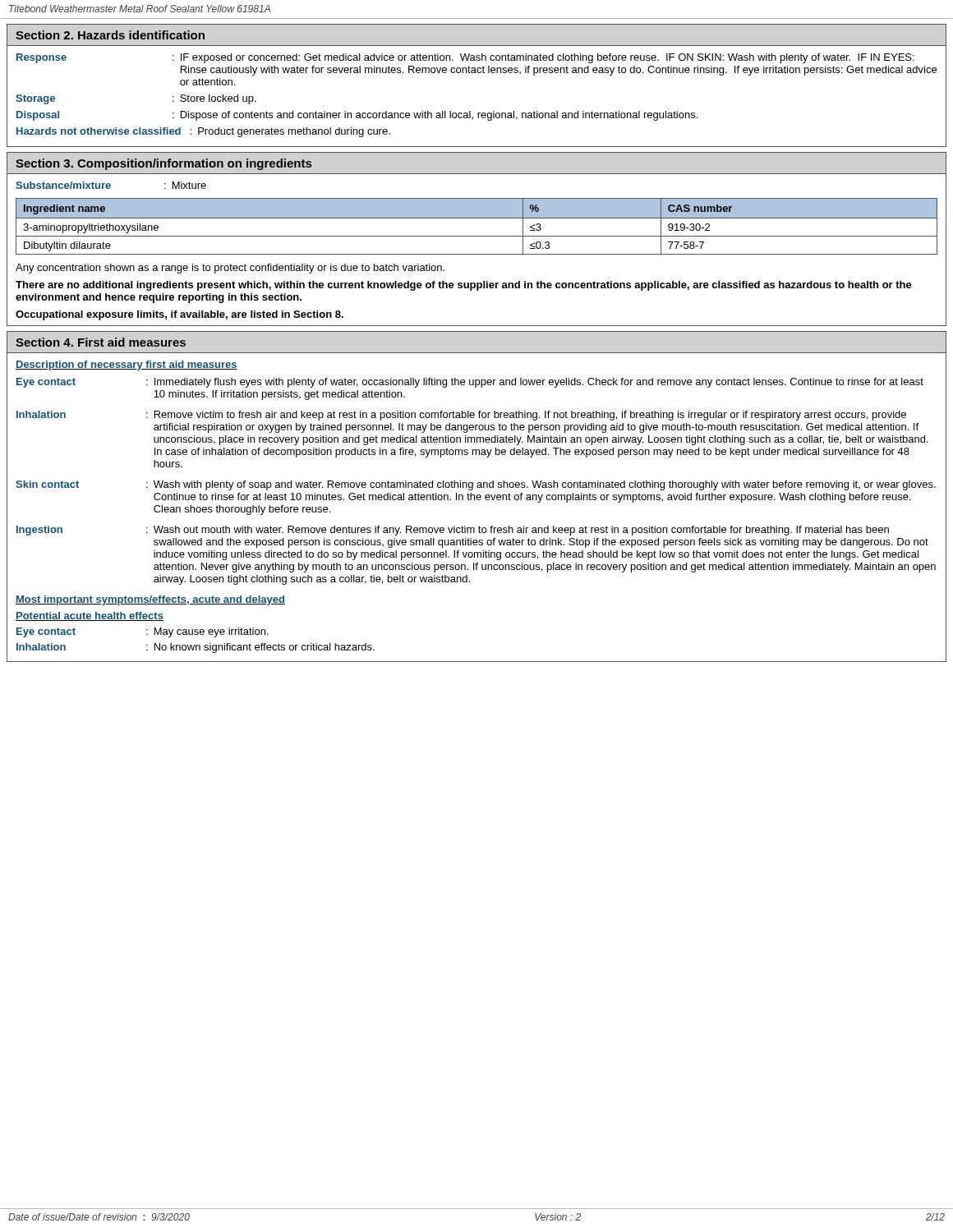953x1232 pixels.
Task: Where does it say "Storage : Store locked up."?
Action: pyautogui.click(x=41, y=99)
